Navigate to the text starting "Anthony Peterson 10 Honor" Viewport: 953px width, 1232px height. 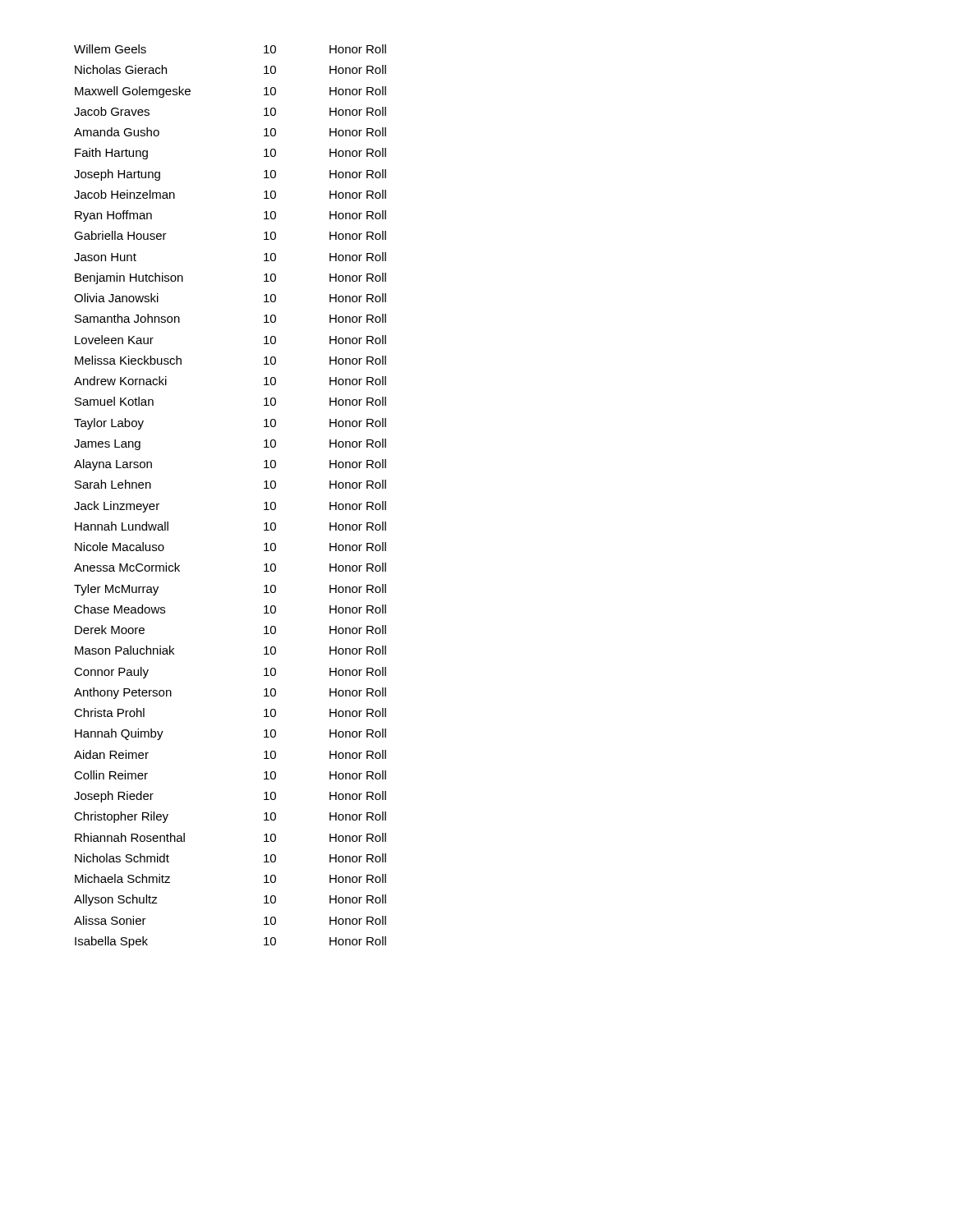[x=267, y=692]
